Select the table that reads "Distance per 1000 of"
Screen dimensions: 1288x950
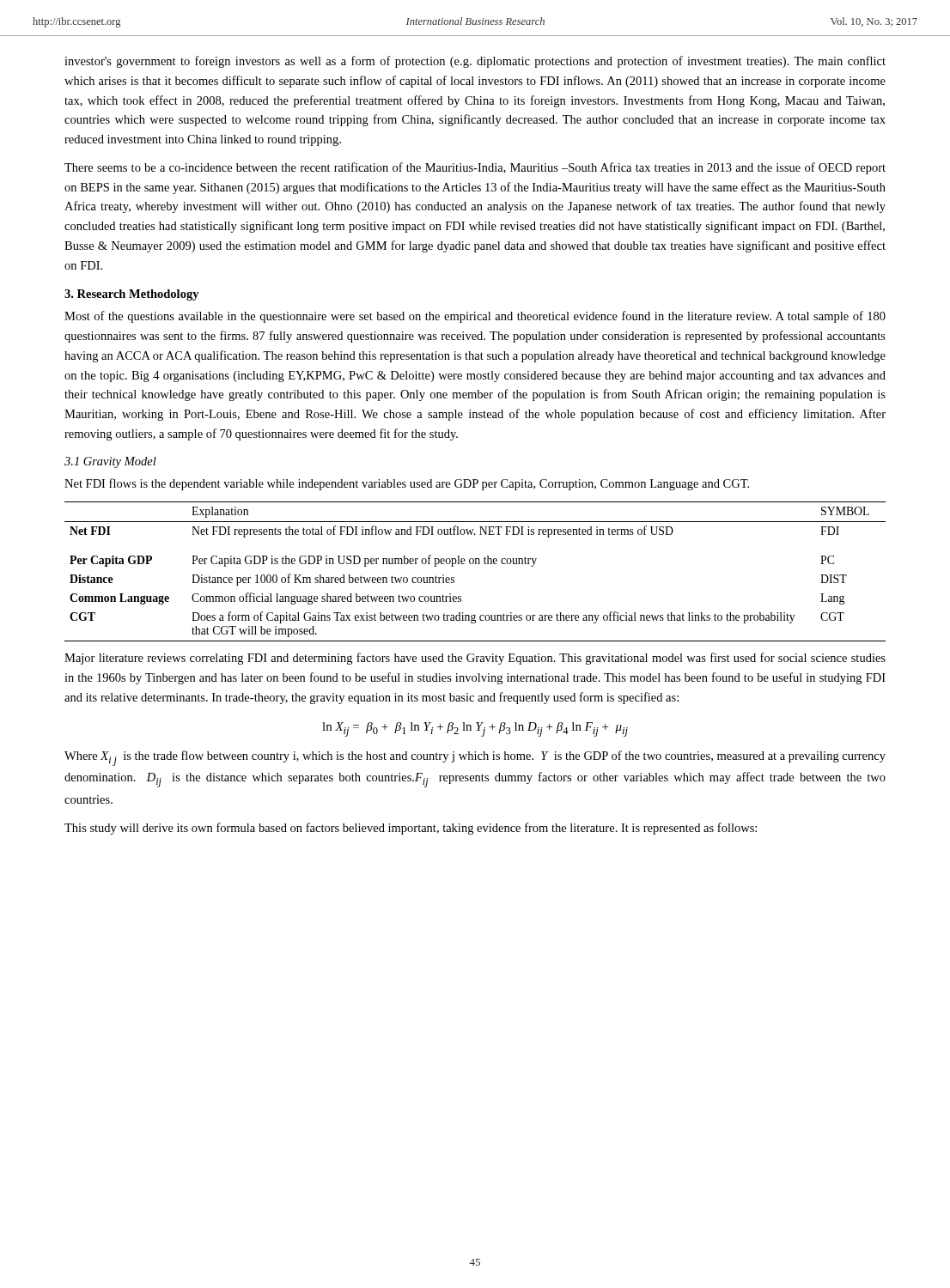475,572
